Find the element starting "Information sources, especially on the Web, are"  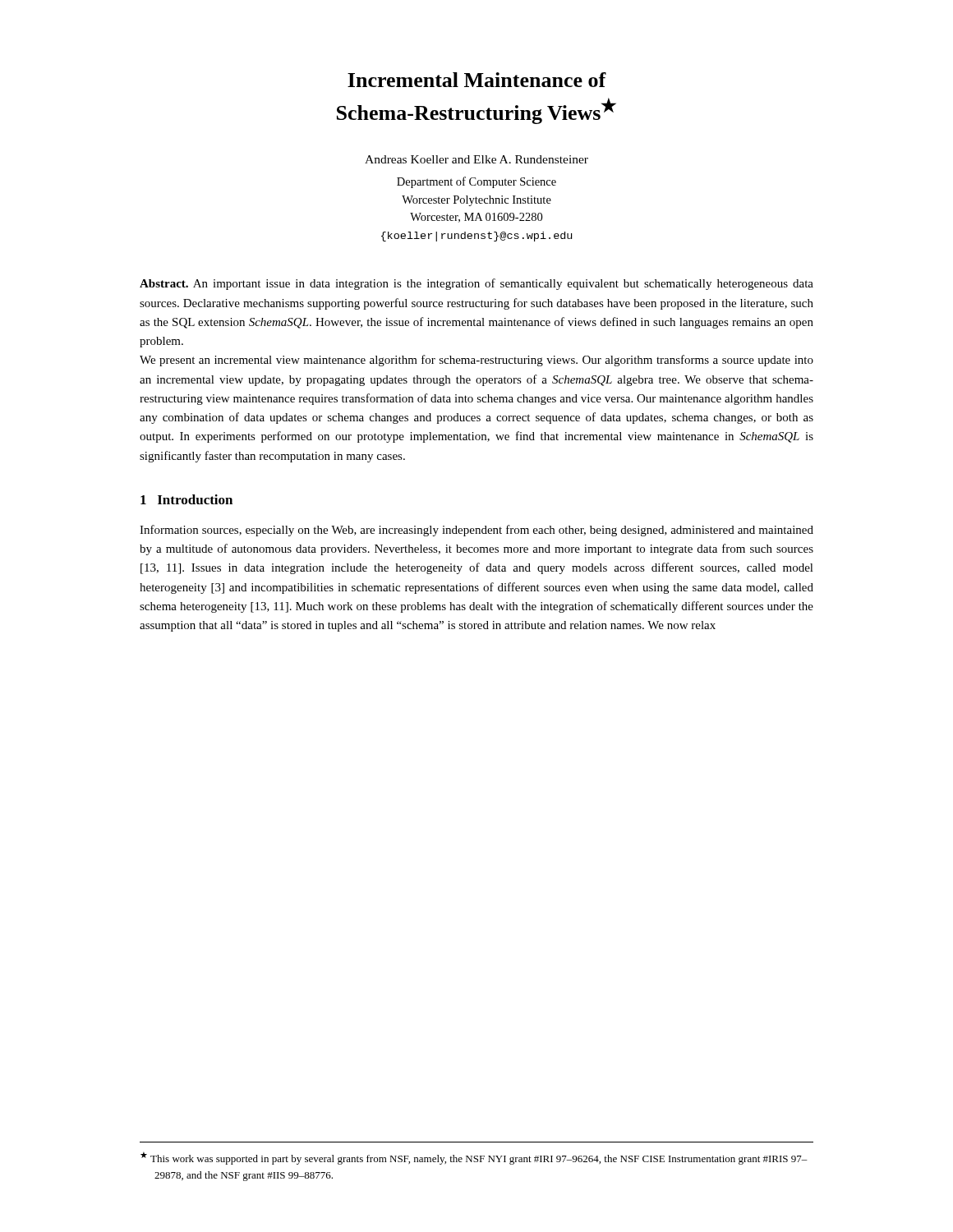point(476,578)
